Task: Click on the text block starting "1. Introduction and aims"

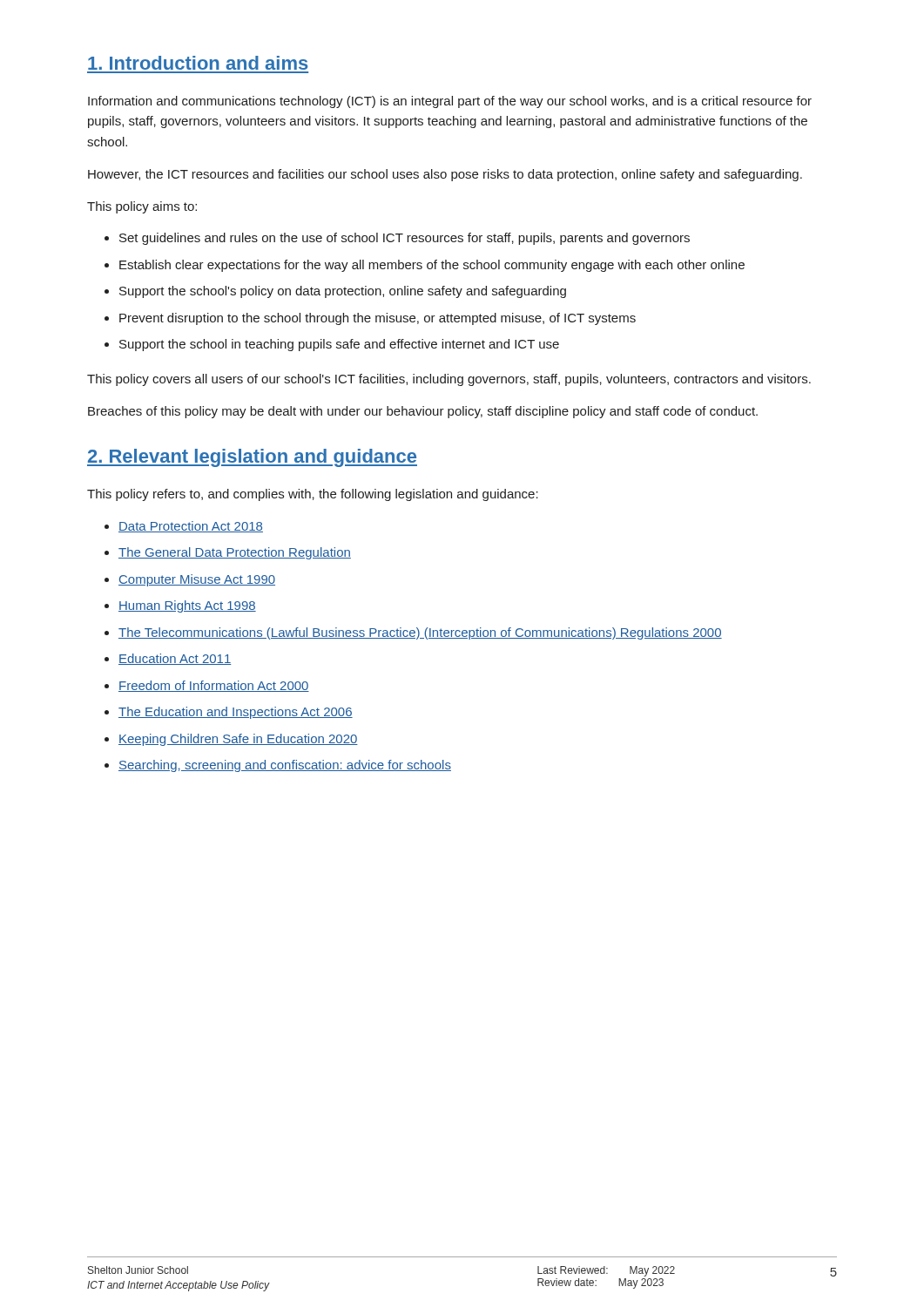Action: (198, 63)
